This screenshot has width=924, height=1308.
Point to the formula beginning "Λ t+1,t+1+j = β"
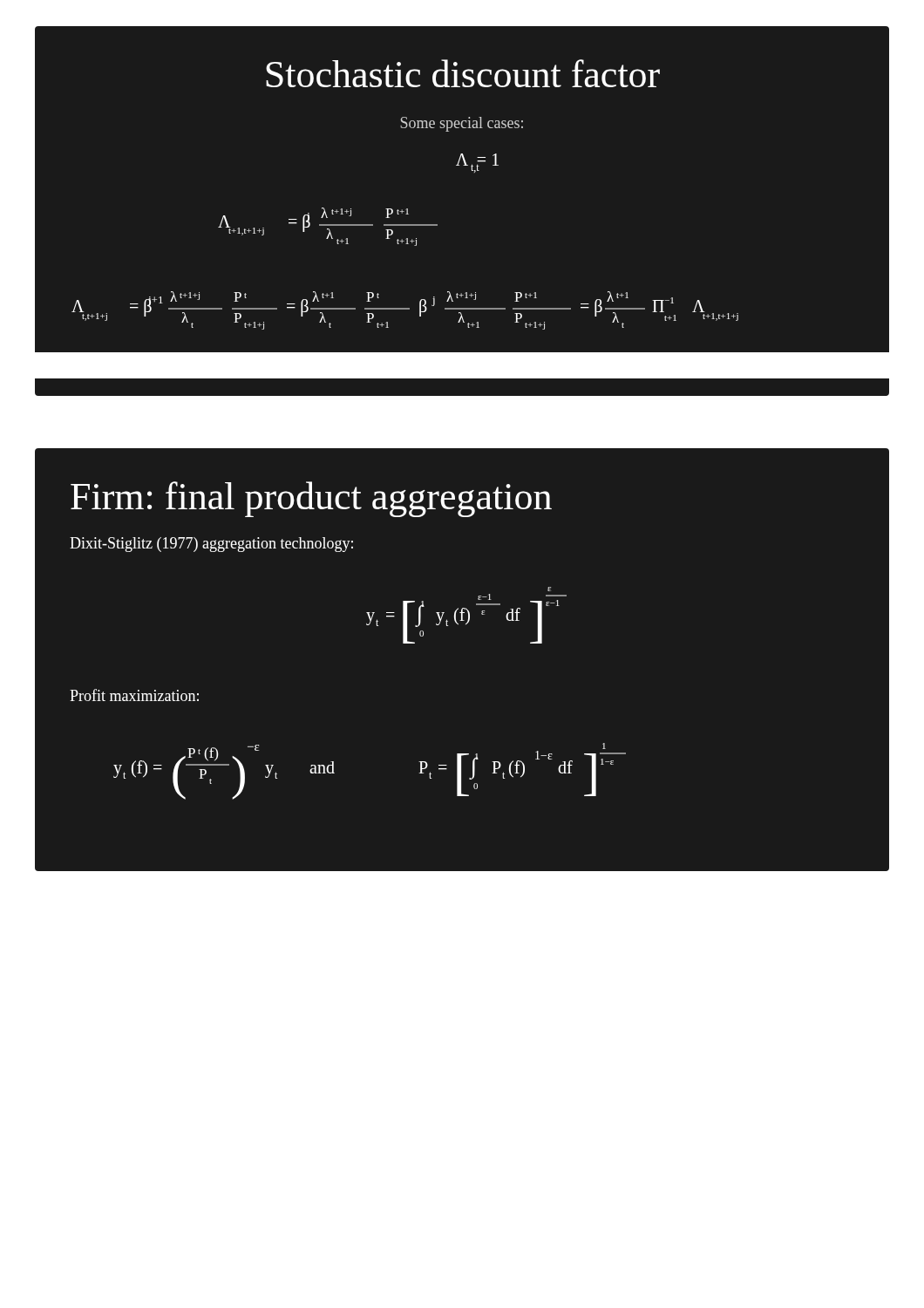tap(328, 227)
